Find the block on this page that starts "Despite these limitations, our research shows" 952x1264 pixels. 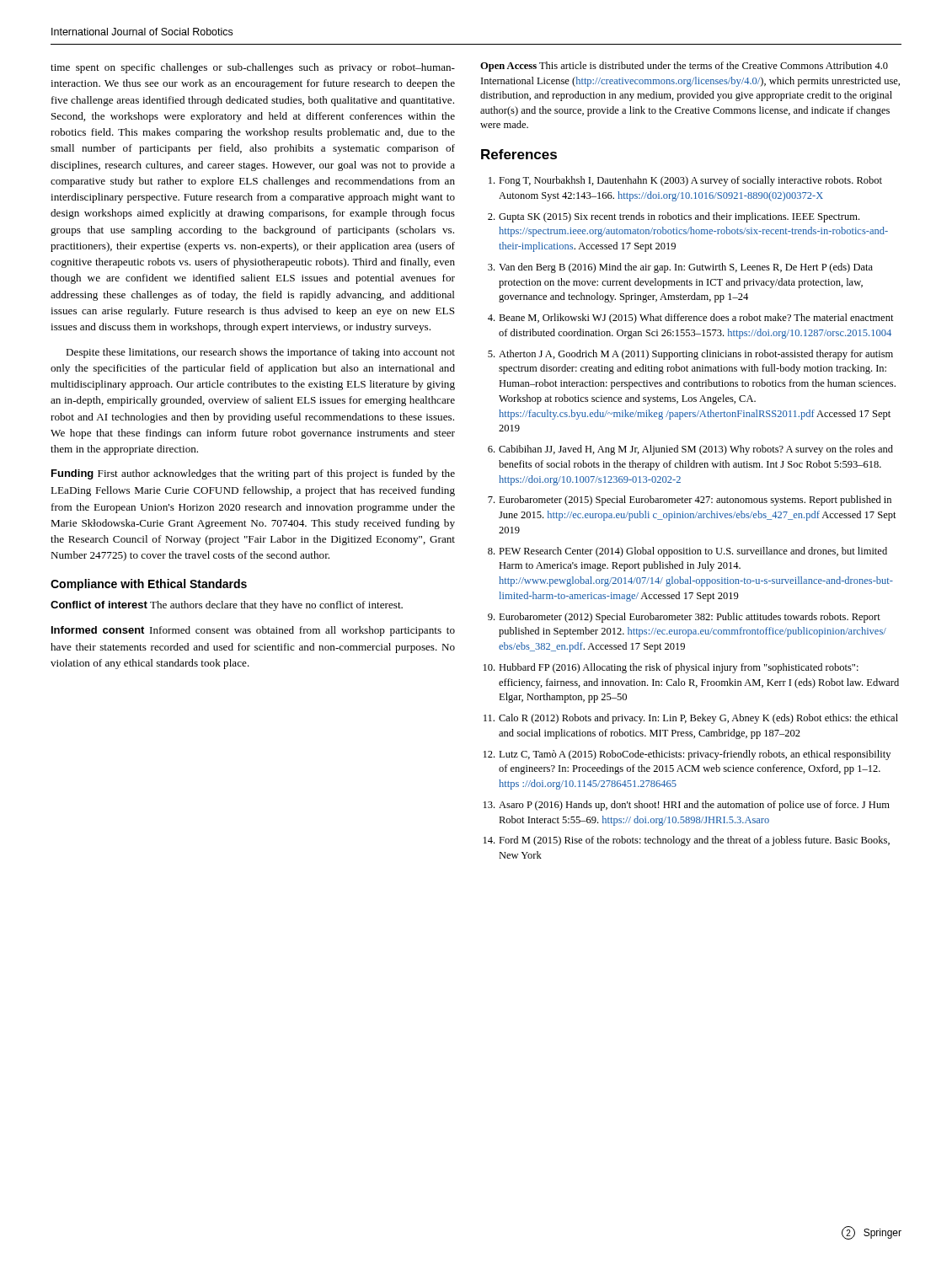[x=253, y=400]
